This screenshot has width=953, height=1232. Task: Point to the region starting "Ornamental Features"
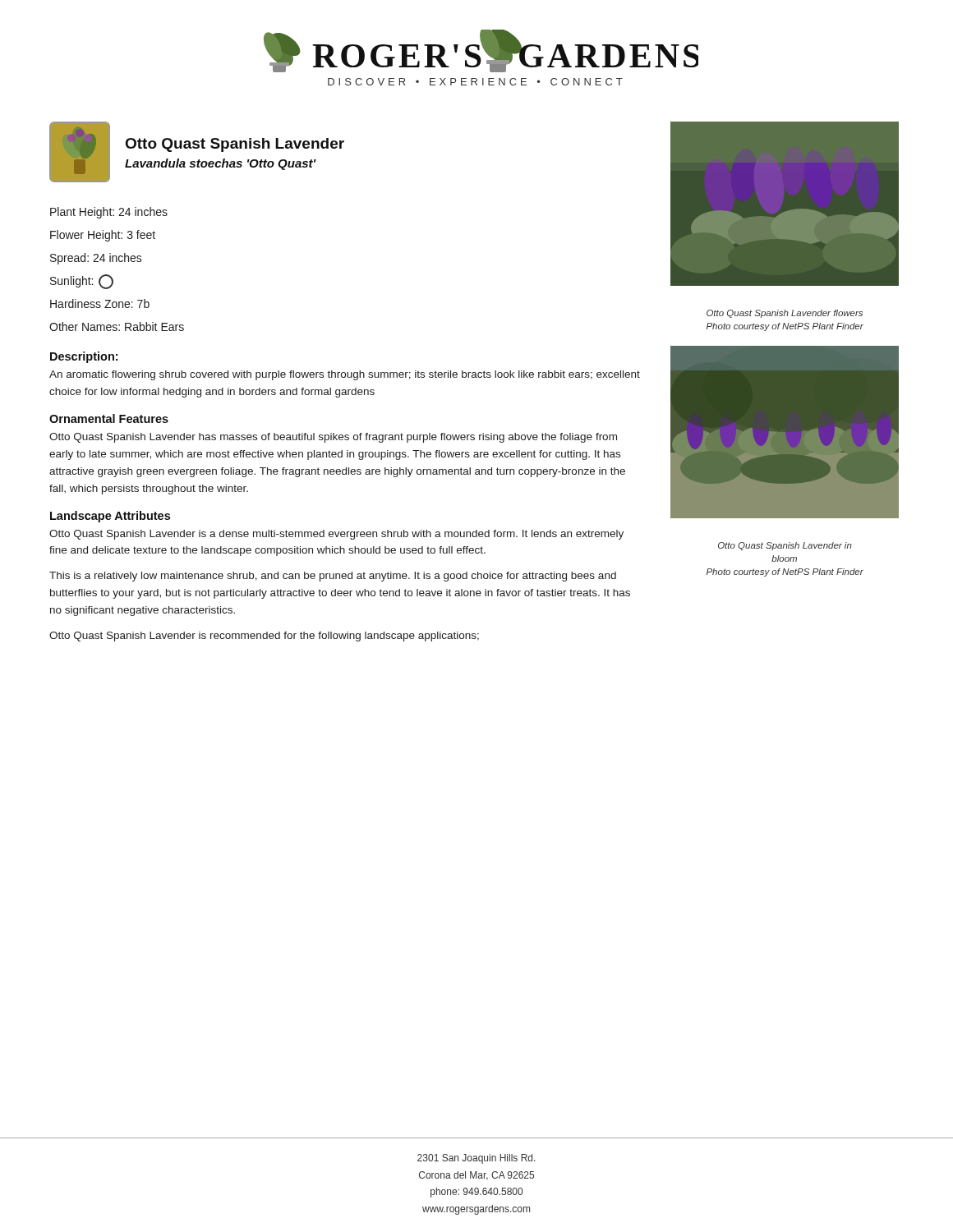[109, 419]
